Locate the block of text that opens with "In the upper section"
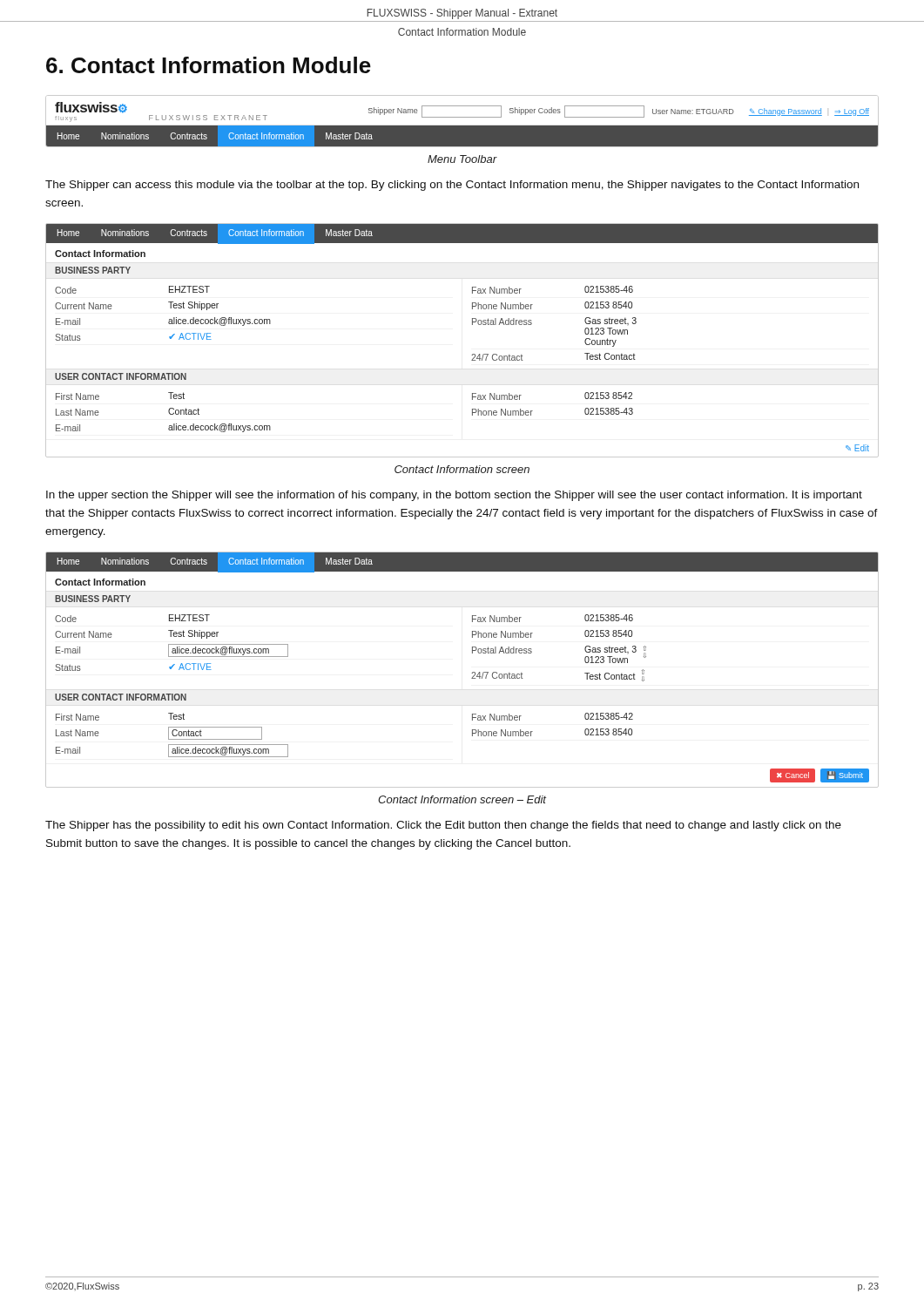The height and width of the screenshot is (1307, 924). [x=461, y=513]
